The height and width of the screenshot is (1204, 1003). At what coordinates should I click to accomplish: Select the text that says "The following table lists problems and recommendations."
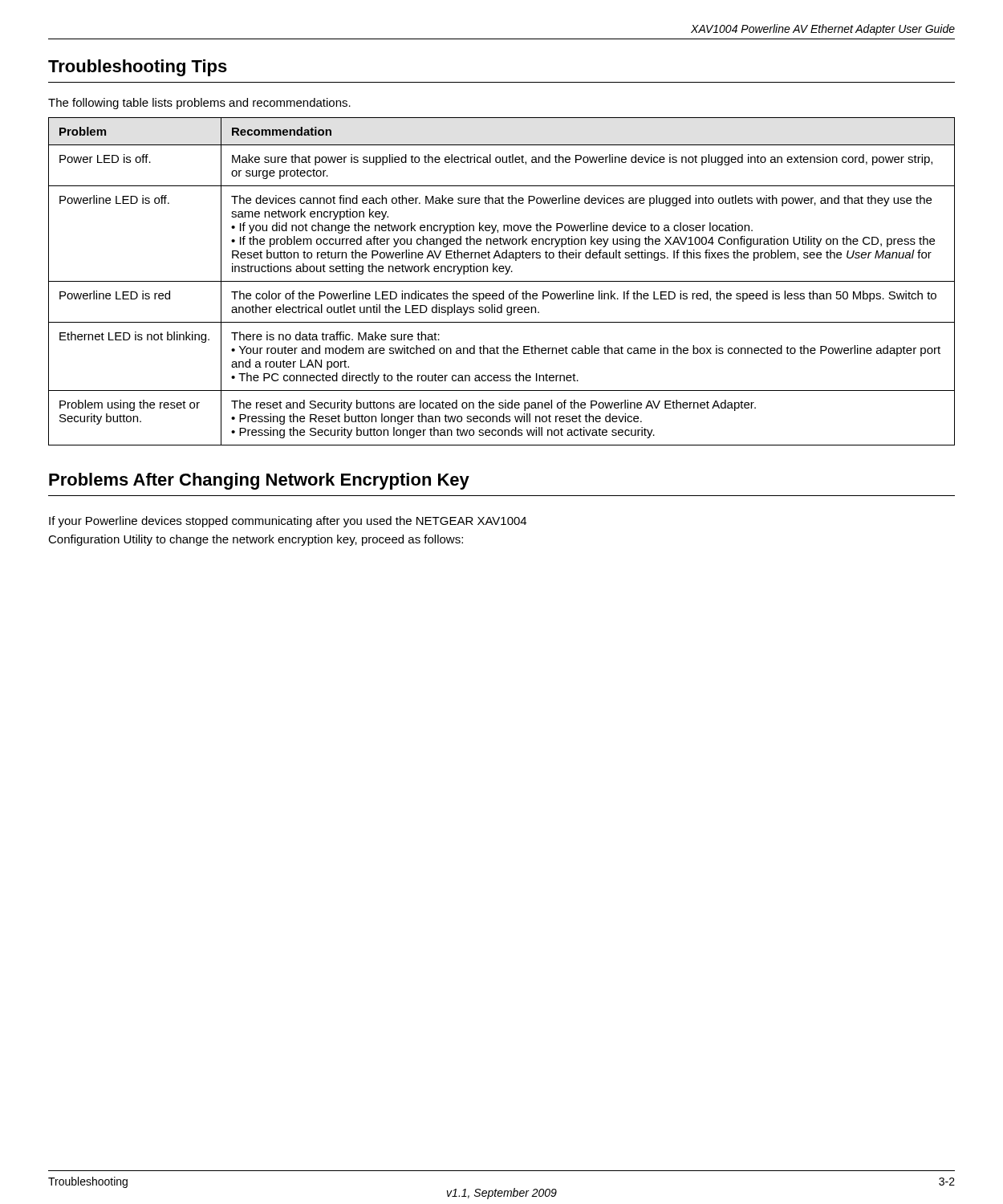pos(200,102)
